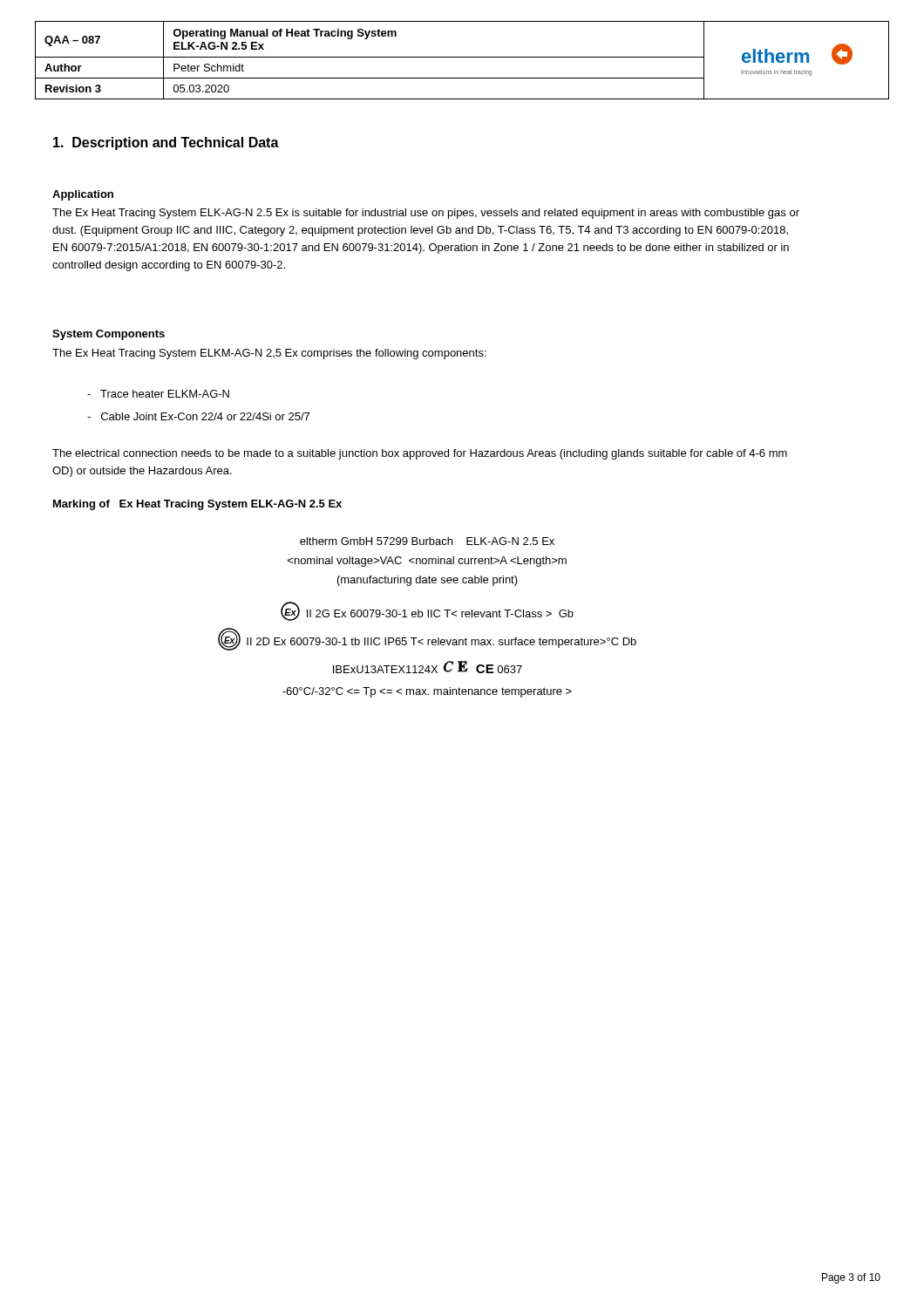
Task: Find the list item containing "Cable Joint Ex-Con 22/4 or 22/4Si or"
Action: pos(199,416)
